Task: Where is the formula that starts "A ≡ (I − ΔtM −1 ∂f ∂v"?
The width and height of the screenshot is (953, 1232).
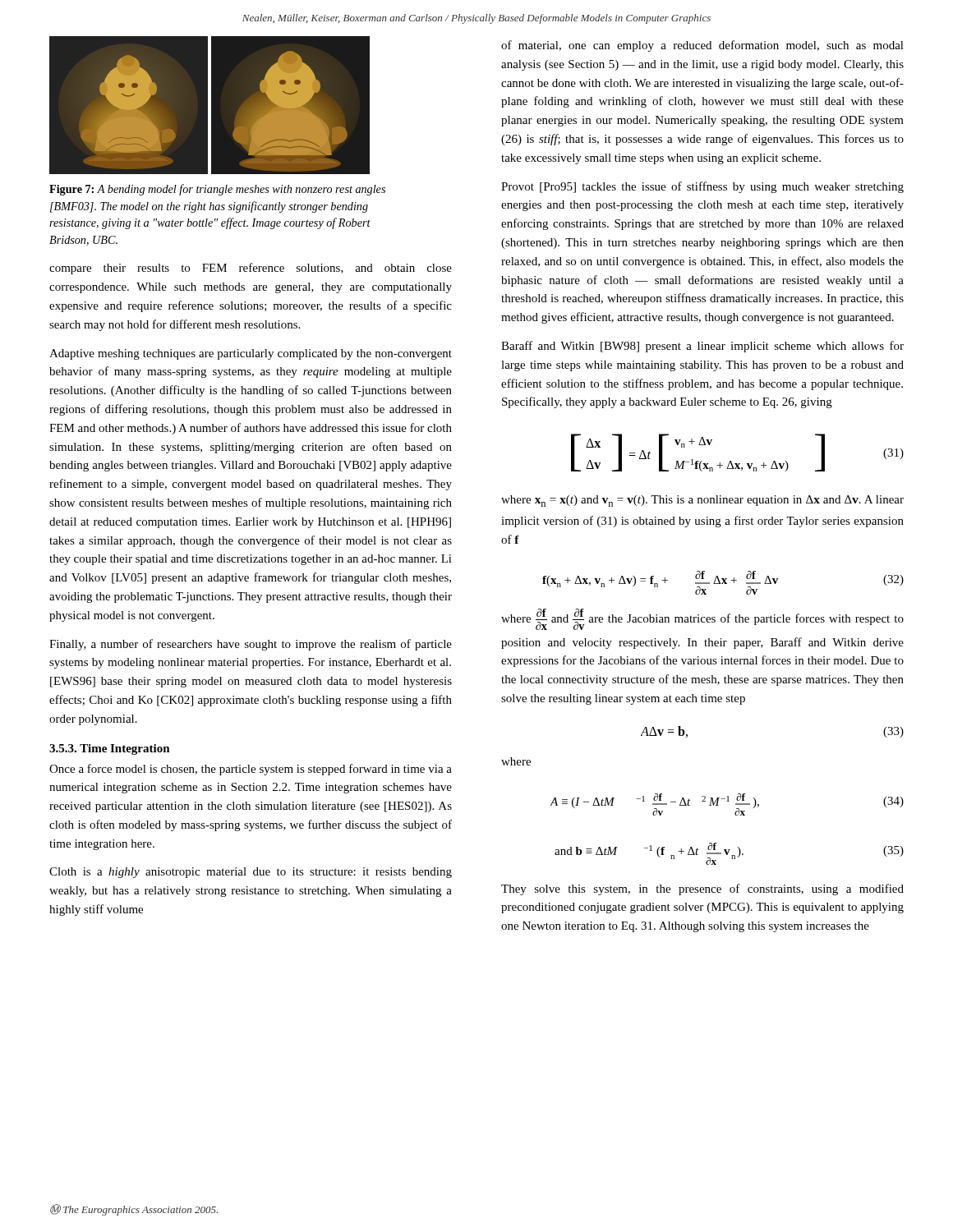Action: click(727, 800)
